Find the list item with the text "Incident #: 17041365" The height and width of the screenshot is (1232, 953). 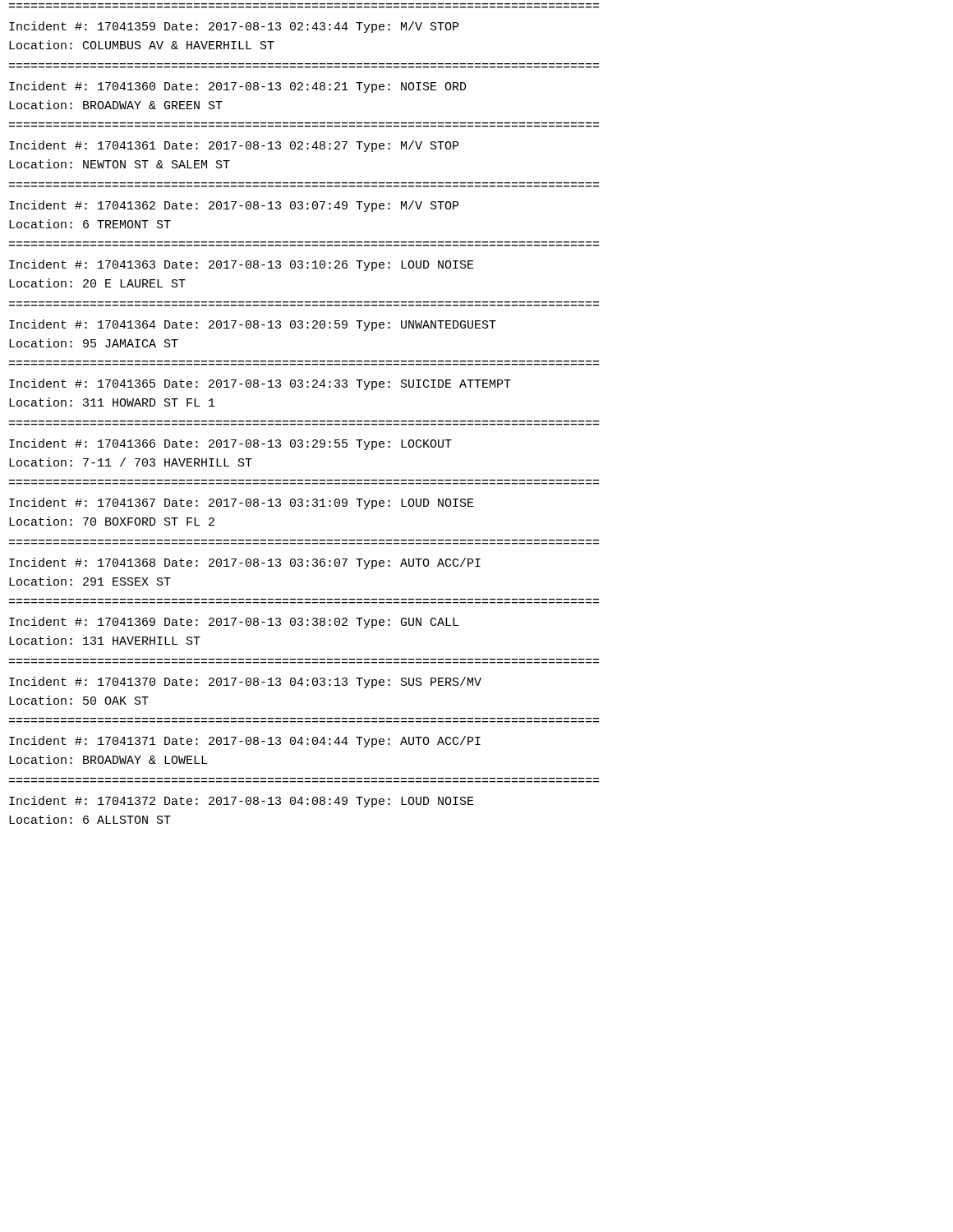[x=476, y=394]
